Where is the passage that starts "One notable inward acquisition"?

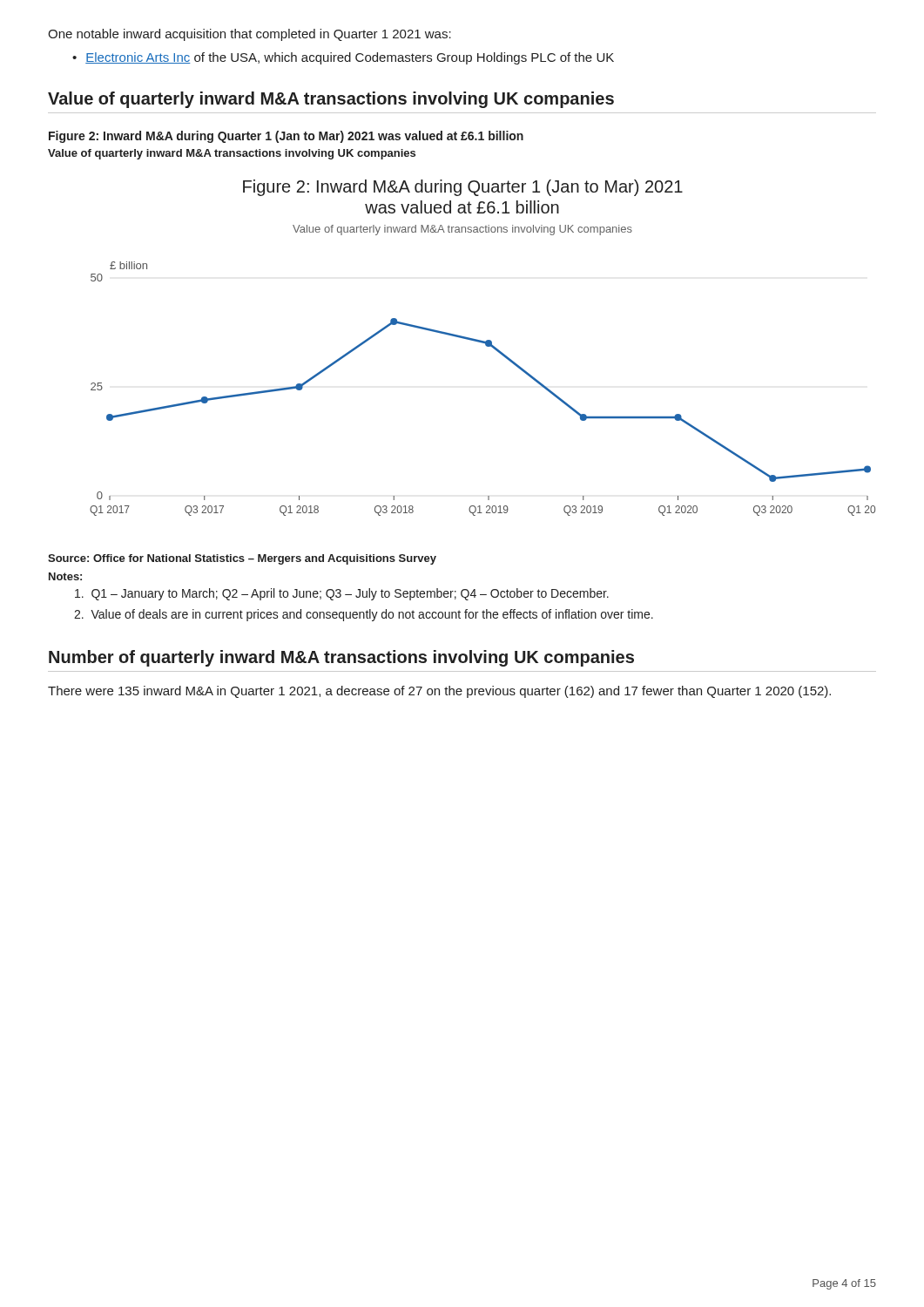click(x=250, y=34)
